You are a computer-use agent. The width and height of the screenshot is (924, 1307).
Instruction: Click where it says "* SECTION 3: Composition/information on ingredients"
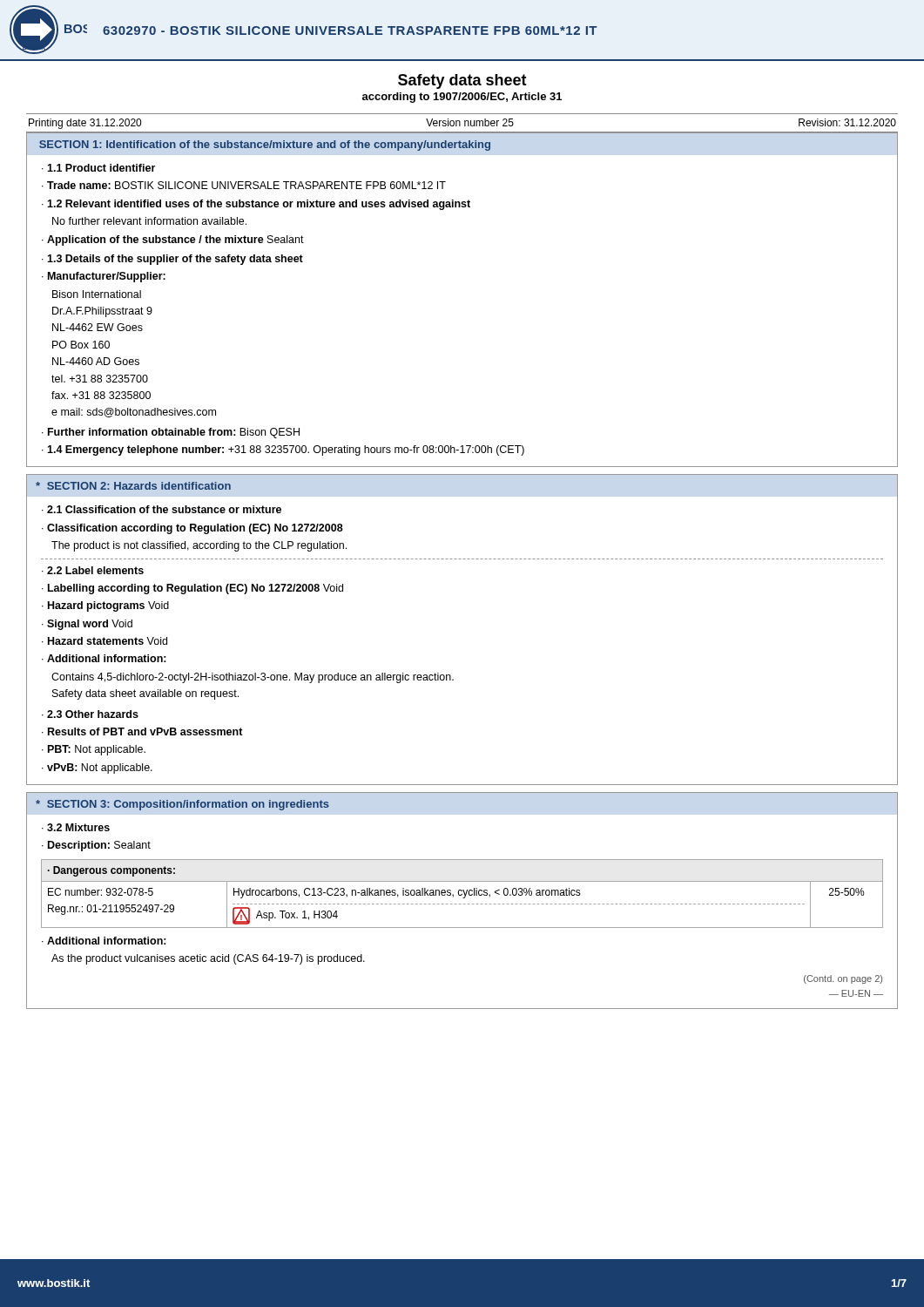(x=182, y=804)
